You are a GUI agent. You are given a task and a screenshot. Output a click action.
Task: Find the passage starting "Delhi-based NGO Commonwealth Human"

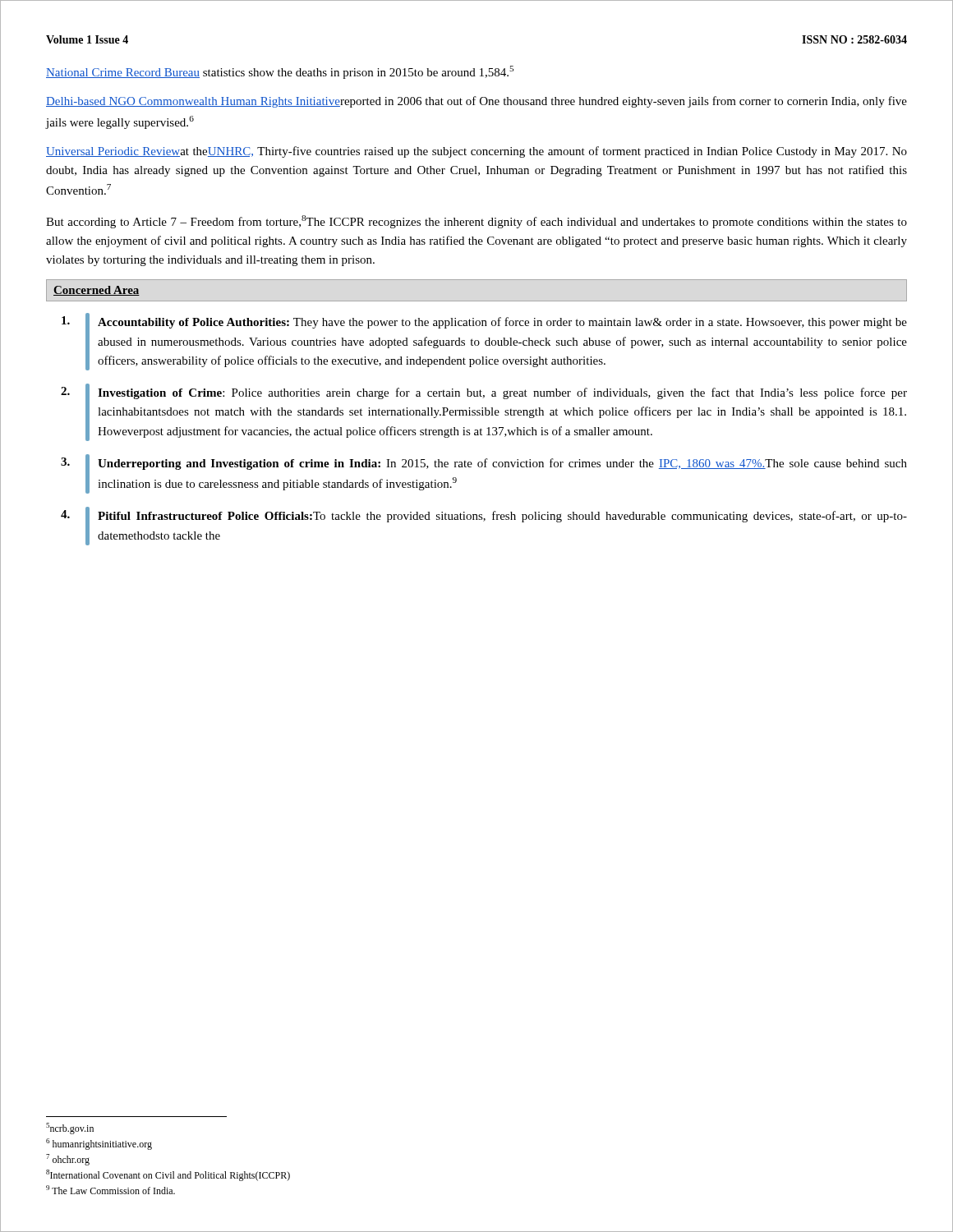click(476, 112)
